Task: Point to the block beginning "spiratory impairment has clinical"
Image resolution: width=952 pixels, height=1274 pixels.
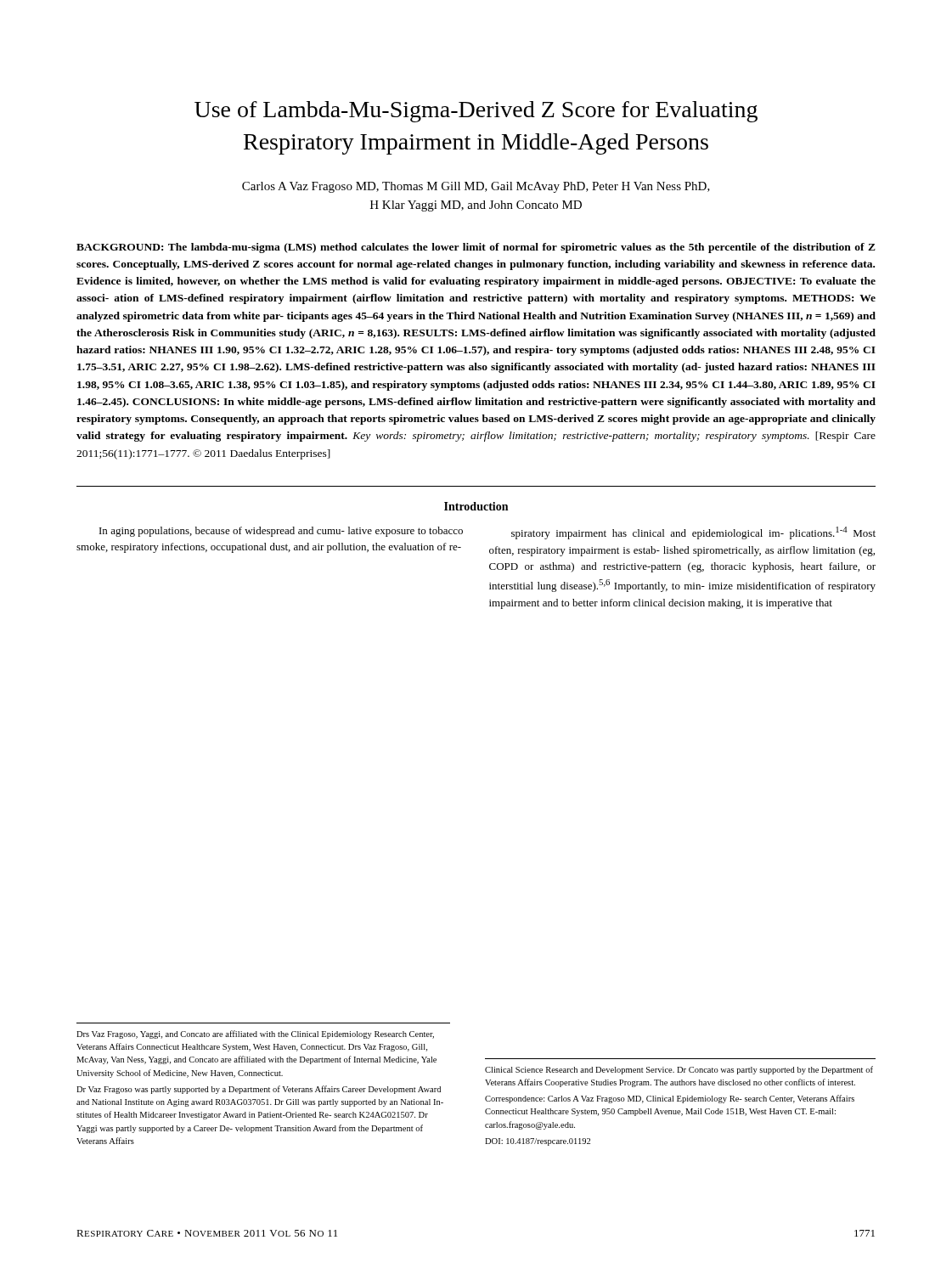Action: click(x=682, y=566)
